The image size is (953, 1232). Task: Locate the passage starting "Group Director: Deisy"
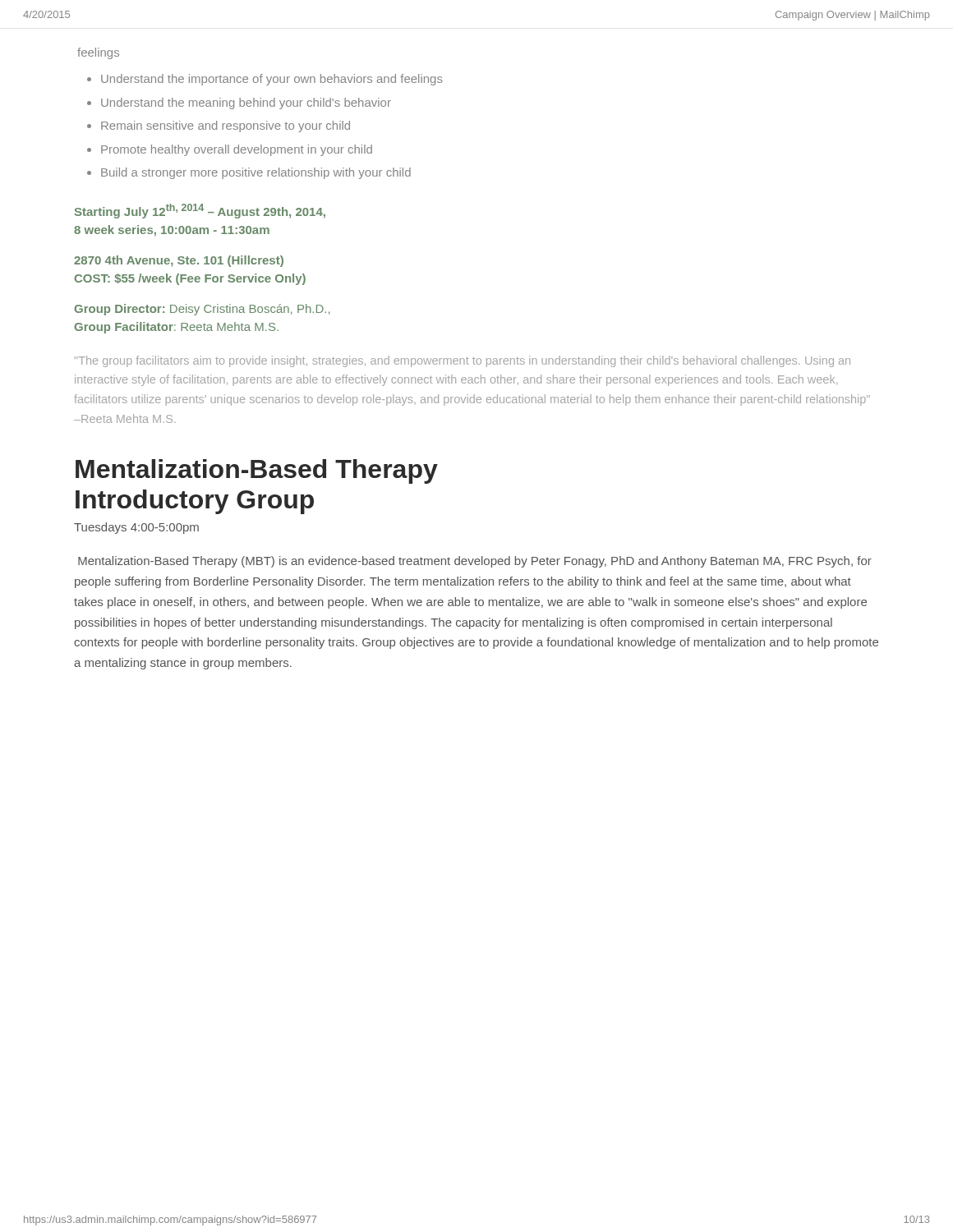(202, 317)
